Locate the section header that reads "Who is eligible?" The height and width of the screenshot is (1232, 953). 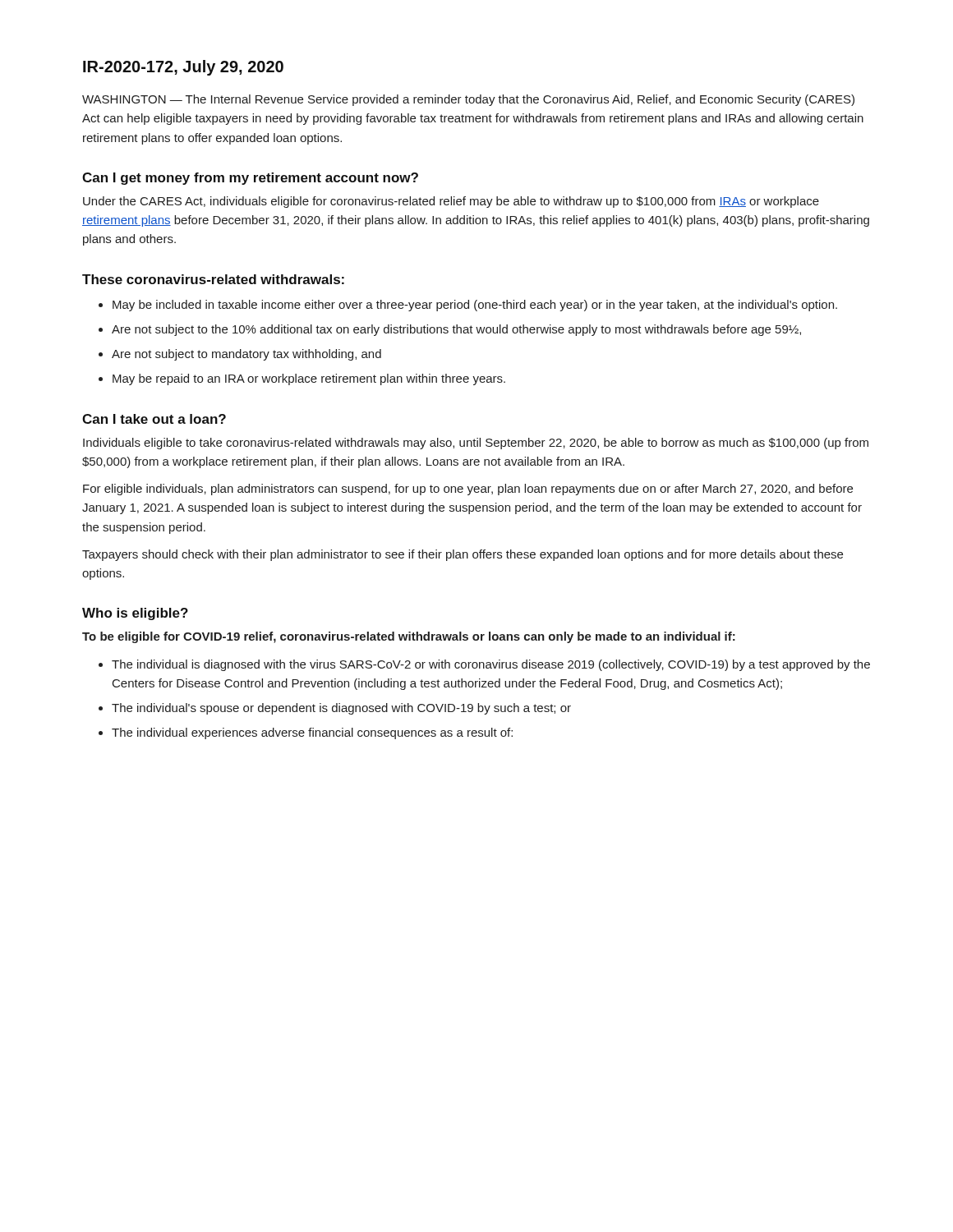(x=135, y=613)
